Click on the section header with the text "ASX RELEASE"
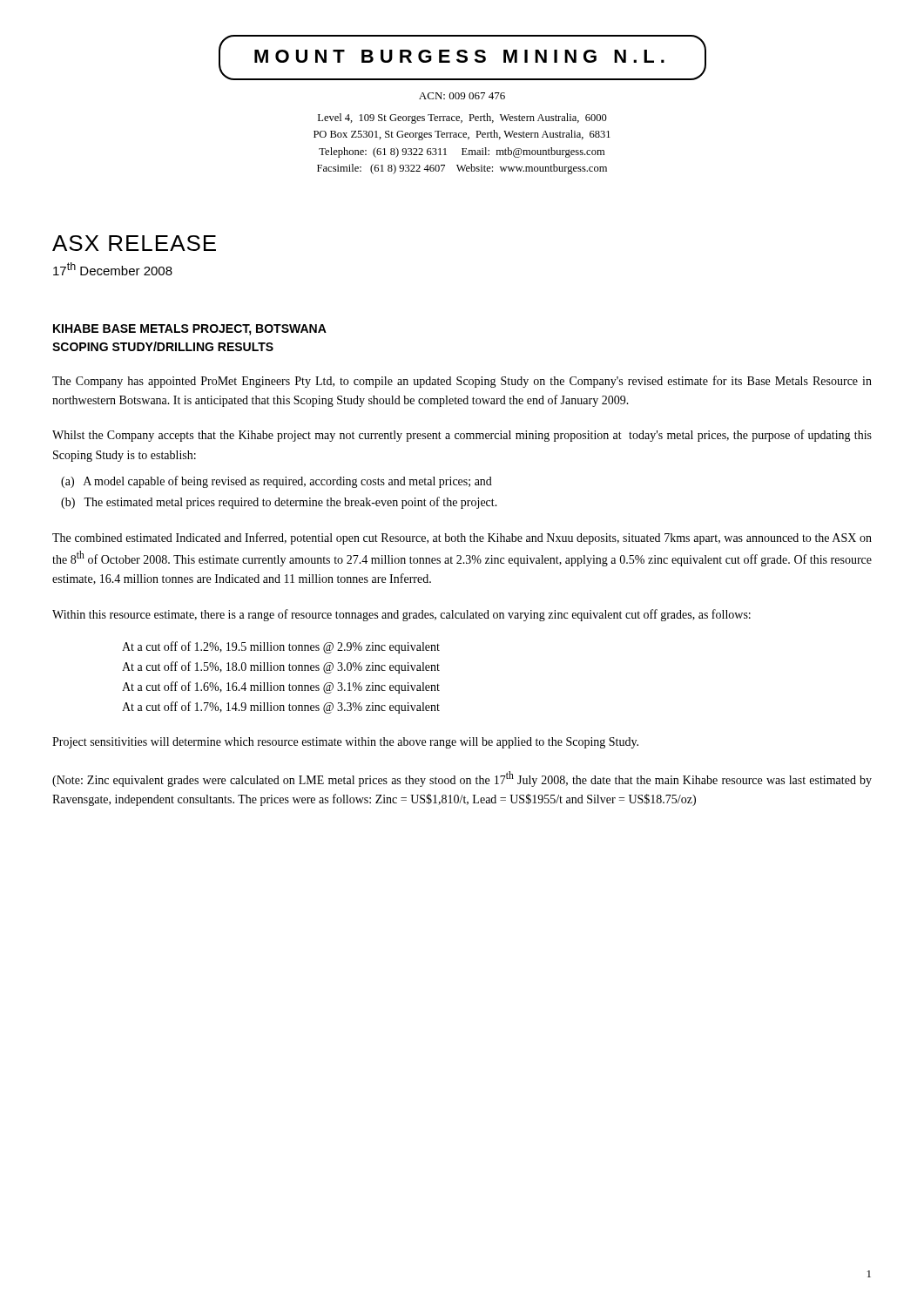This screenshot has width=924, height=1307. 135,243
